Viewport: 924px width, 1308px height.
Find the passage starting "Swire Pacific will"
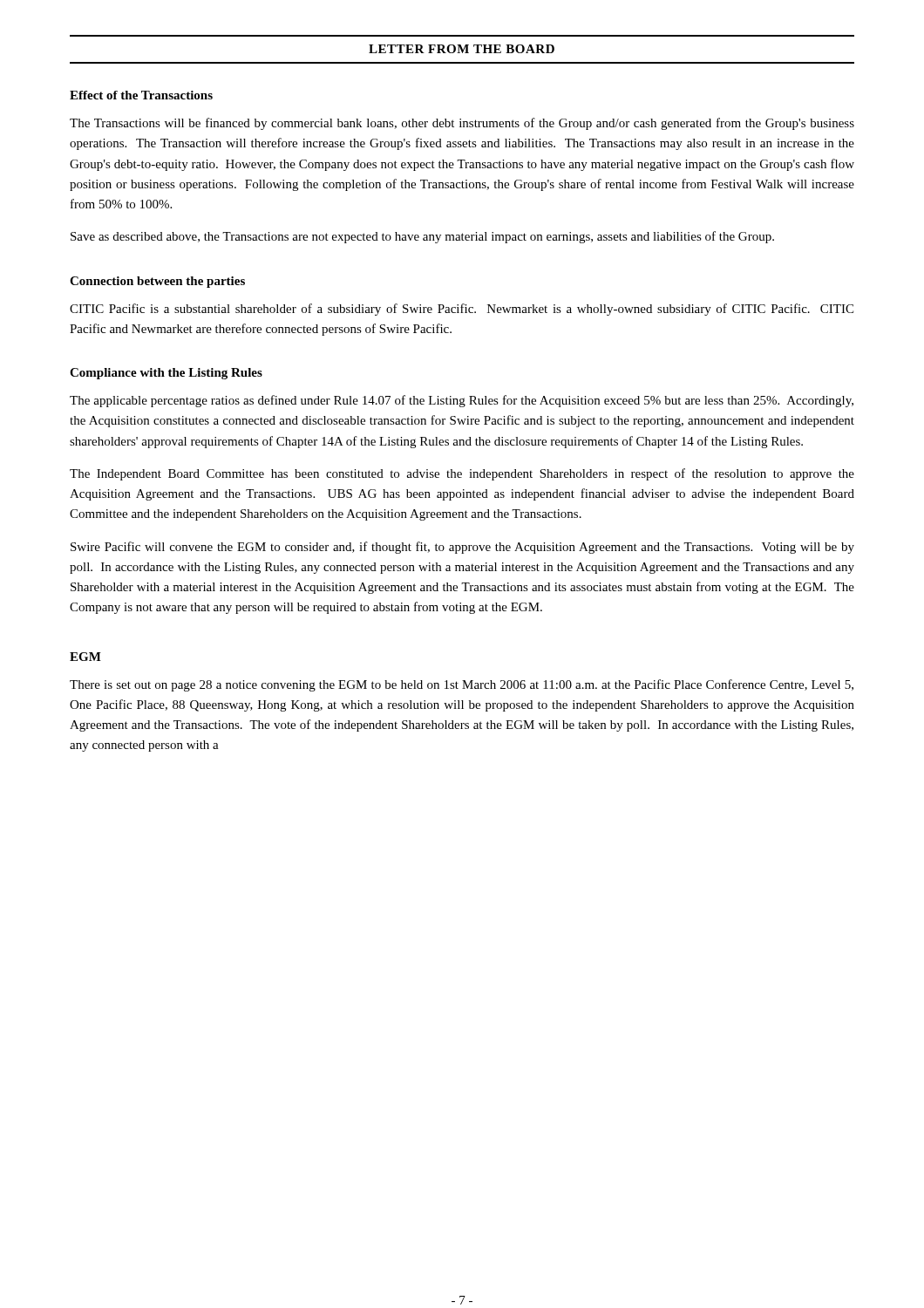[x=462, y=577]
